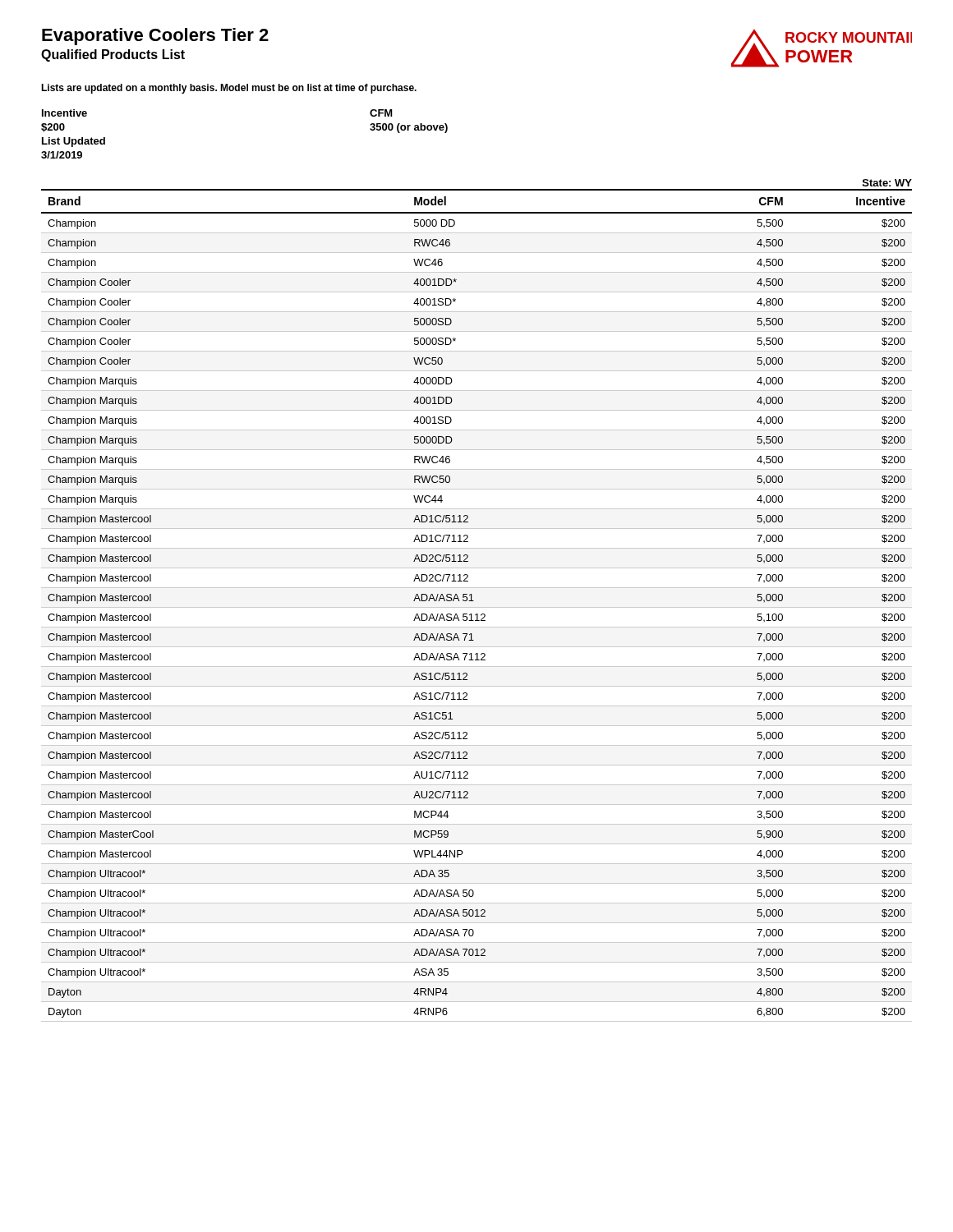Point to the text starting "List Updated"
This screenshot has width=953, height=1232.
tap(73, 141)
